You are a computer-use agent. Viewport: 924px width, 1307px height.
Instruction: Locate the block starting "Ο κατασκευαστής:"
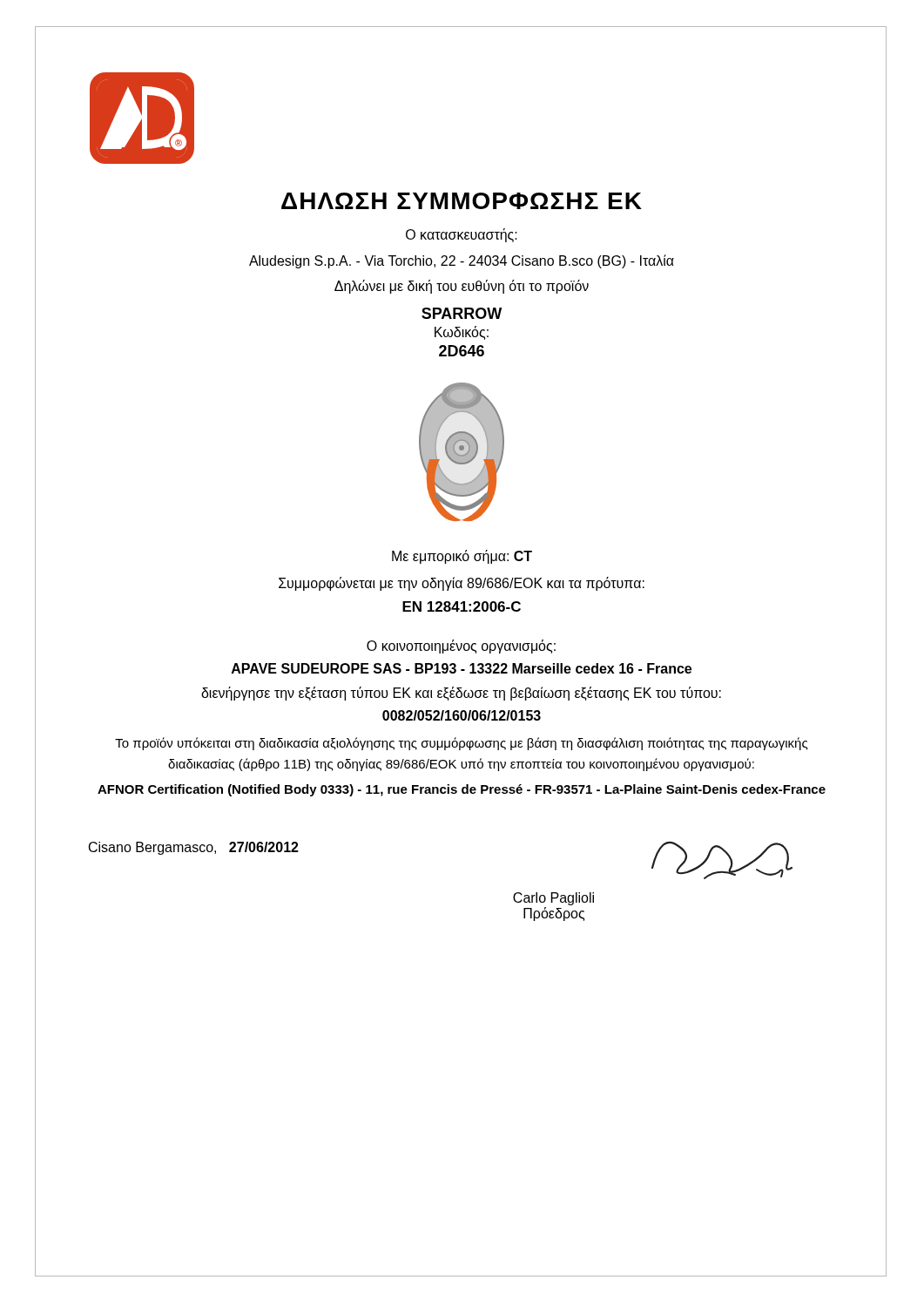[462, 235]
